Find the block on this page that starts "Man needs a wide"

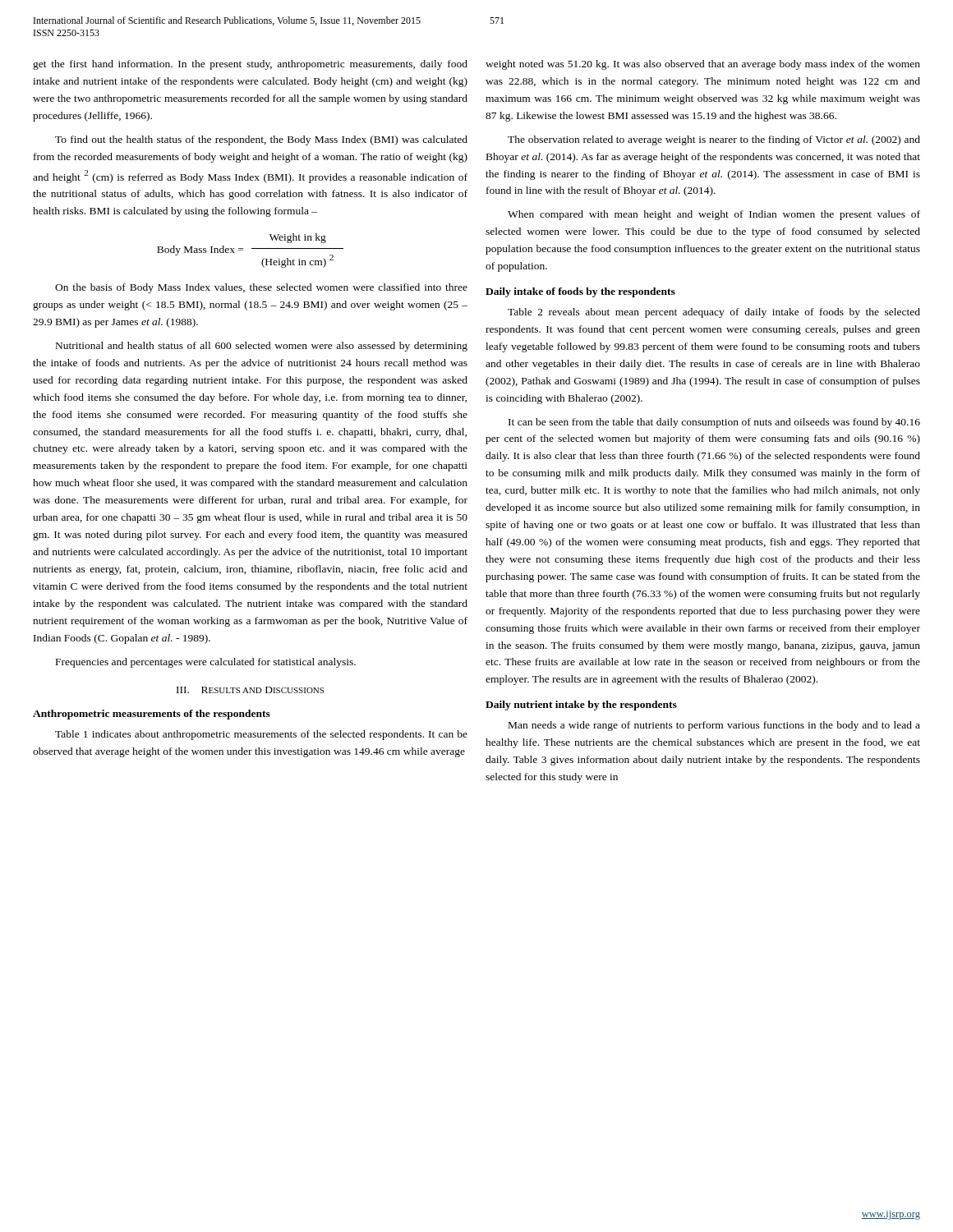point(703,752)
